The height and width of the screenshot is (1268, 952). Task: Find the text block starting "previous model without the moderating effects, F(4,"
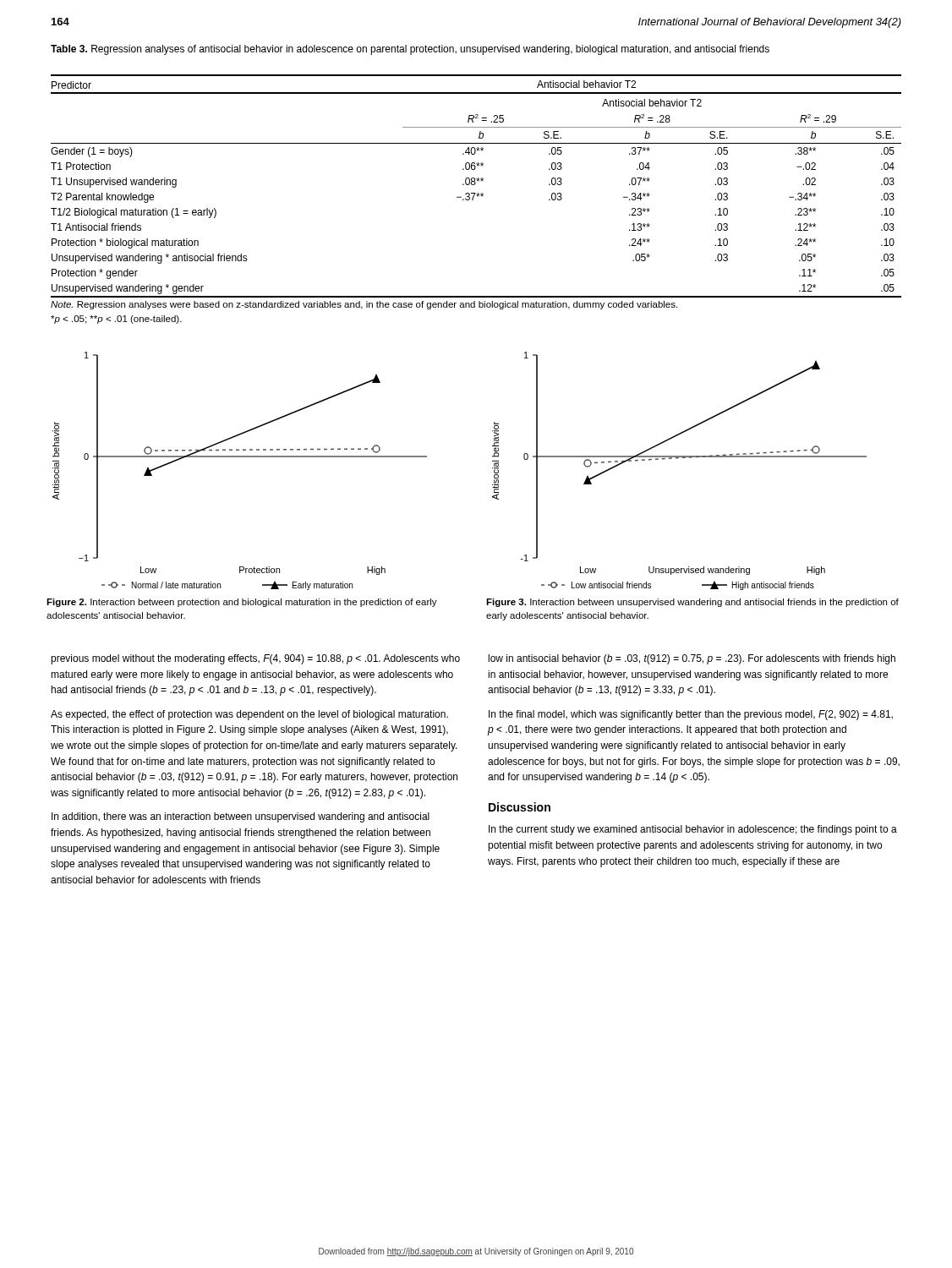255,674
